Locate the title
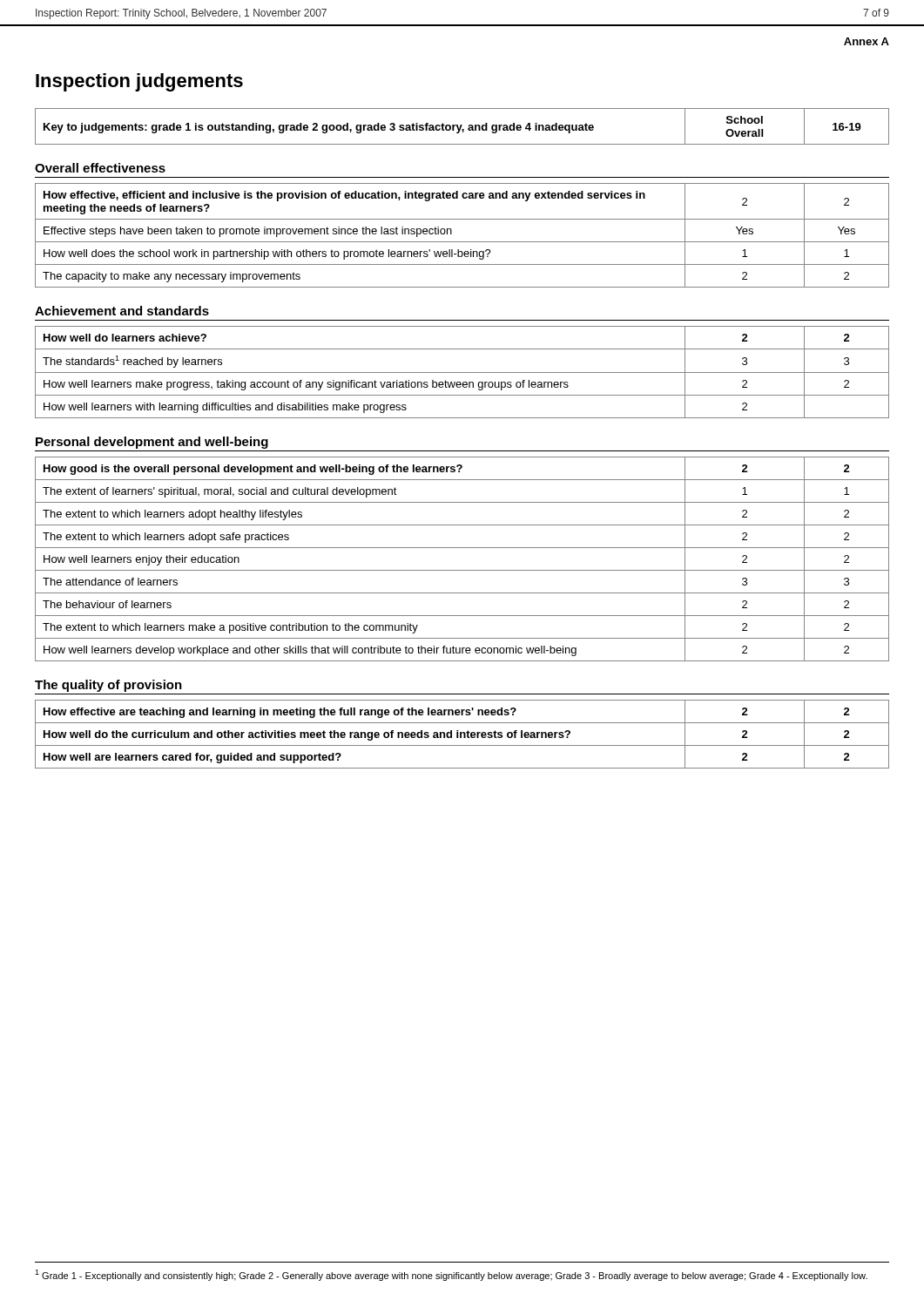This screenshot has width=924, height=1307. click(139, 81)
